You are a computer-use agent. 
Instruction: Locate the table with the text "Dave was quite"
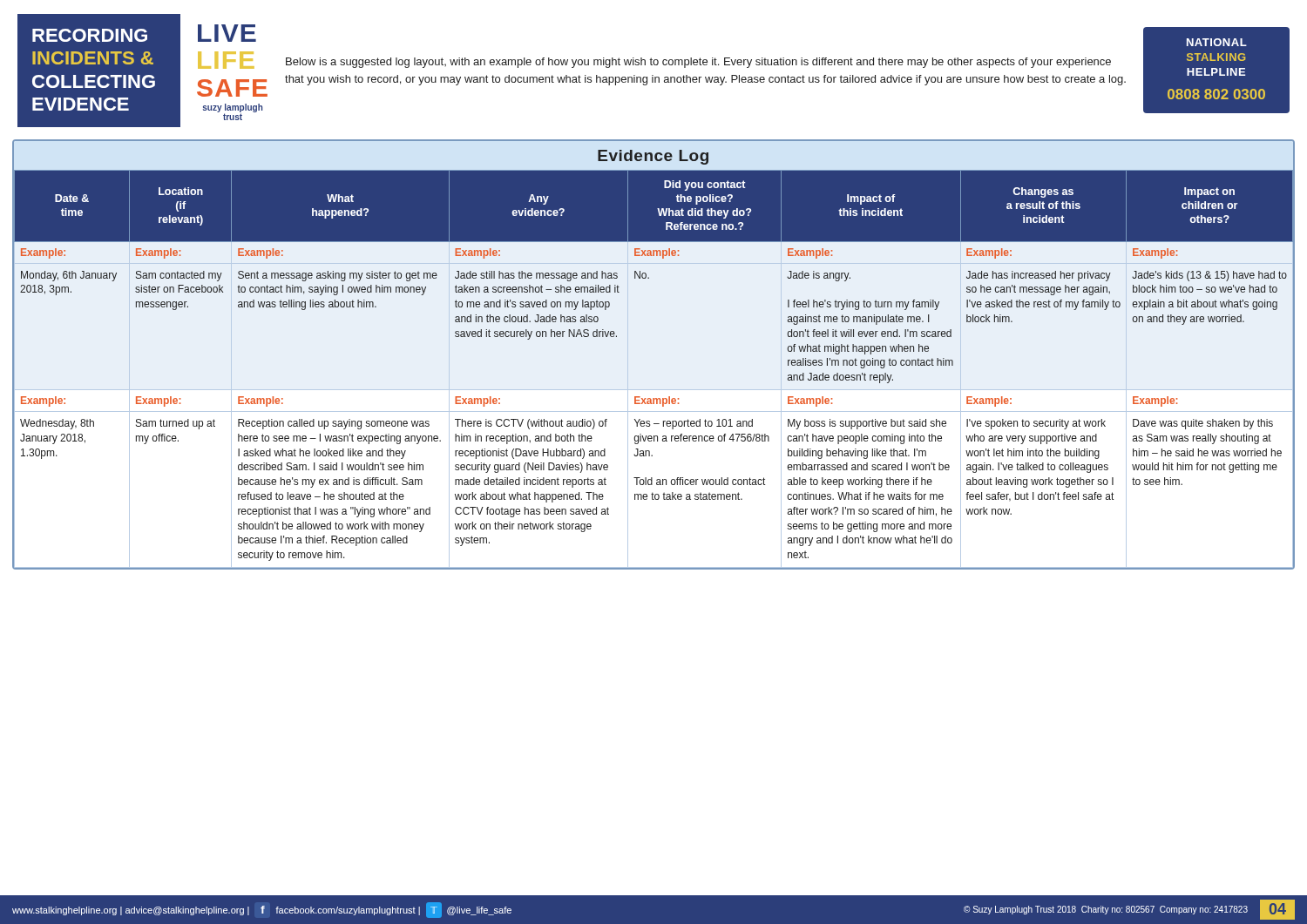(x=654, y=369)
